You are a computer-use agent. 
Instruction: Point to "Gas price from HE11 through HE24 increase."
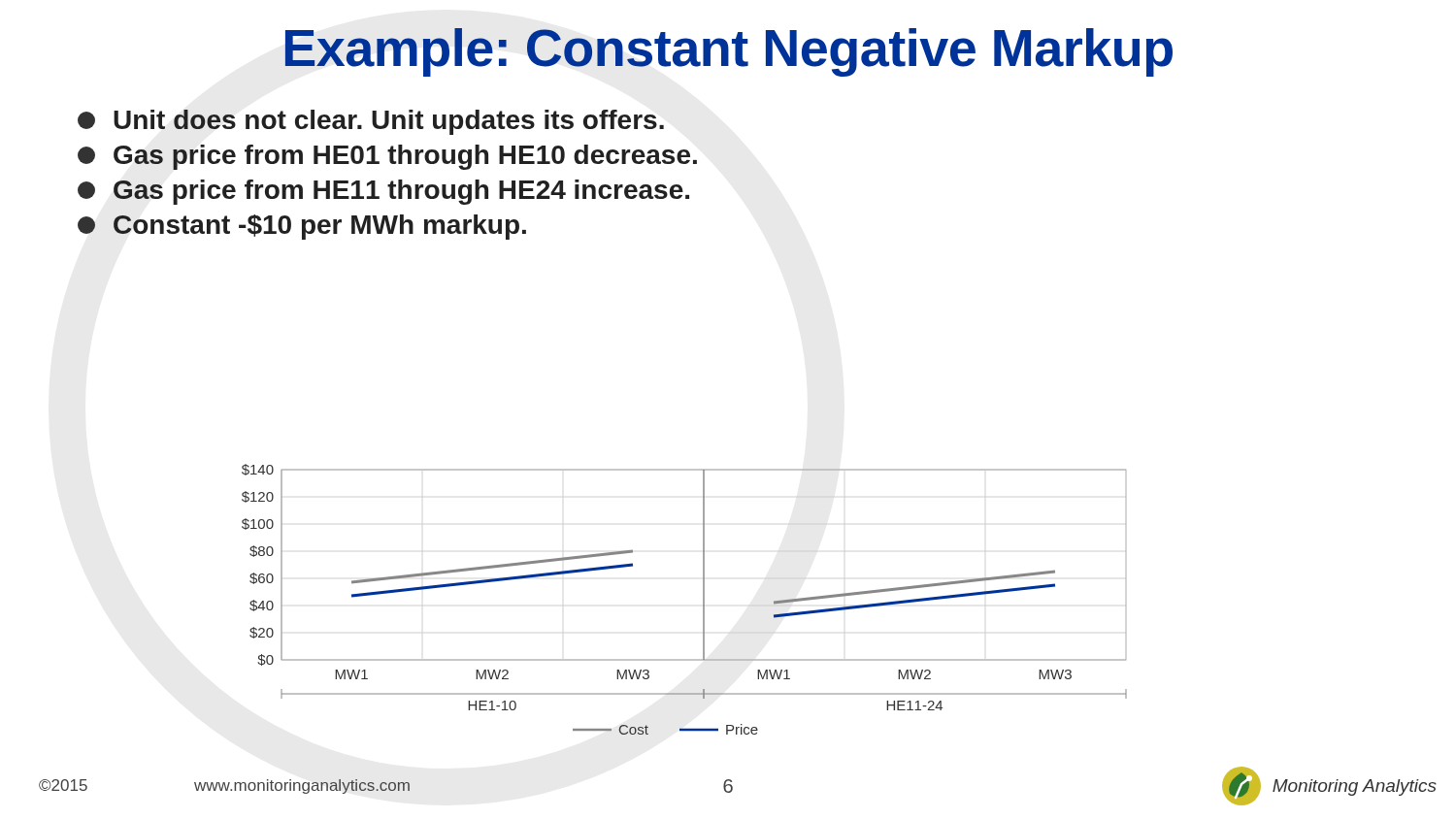[x=384, y=190]
